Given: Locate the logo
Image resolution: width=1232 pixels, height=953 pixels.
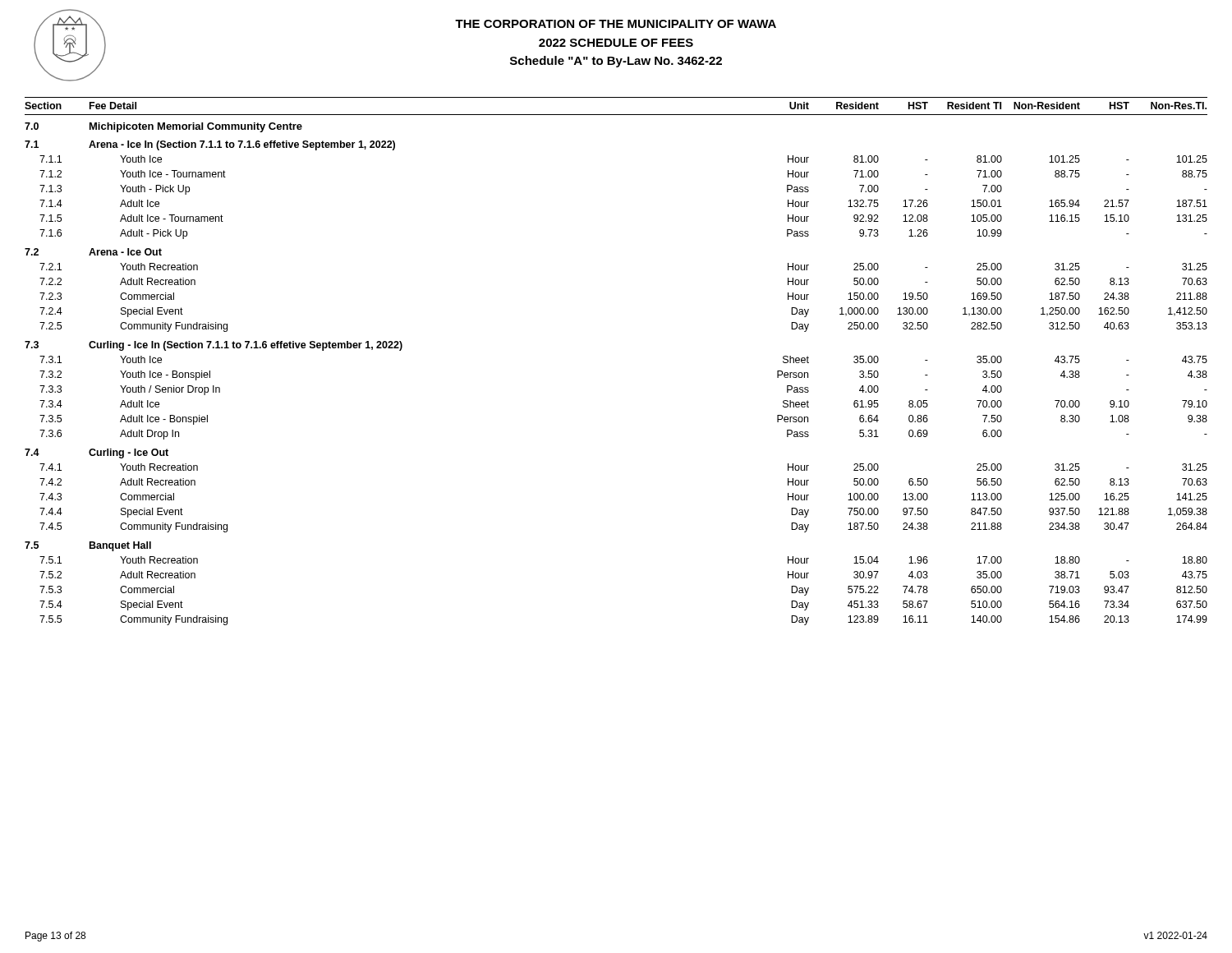Looking at the screenshot, I should pos(70,45).
